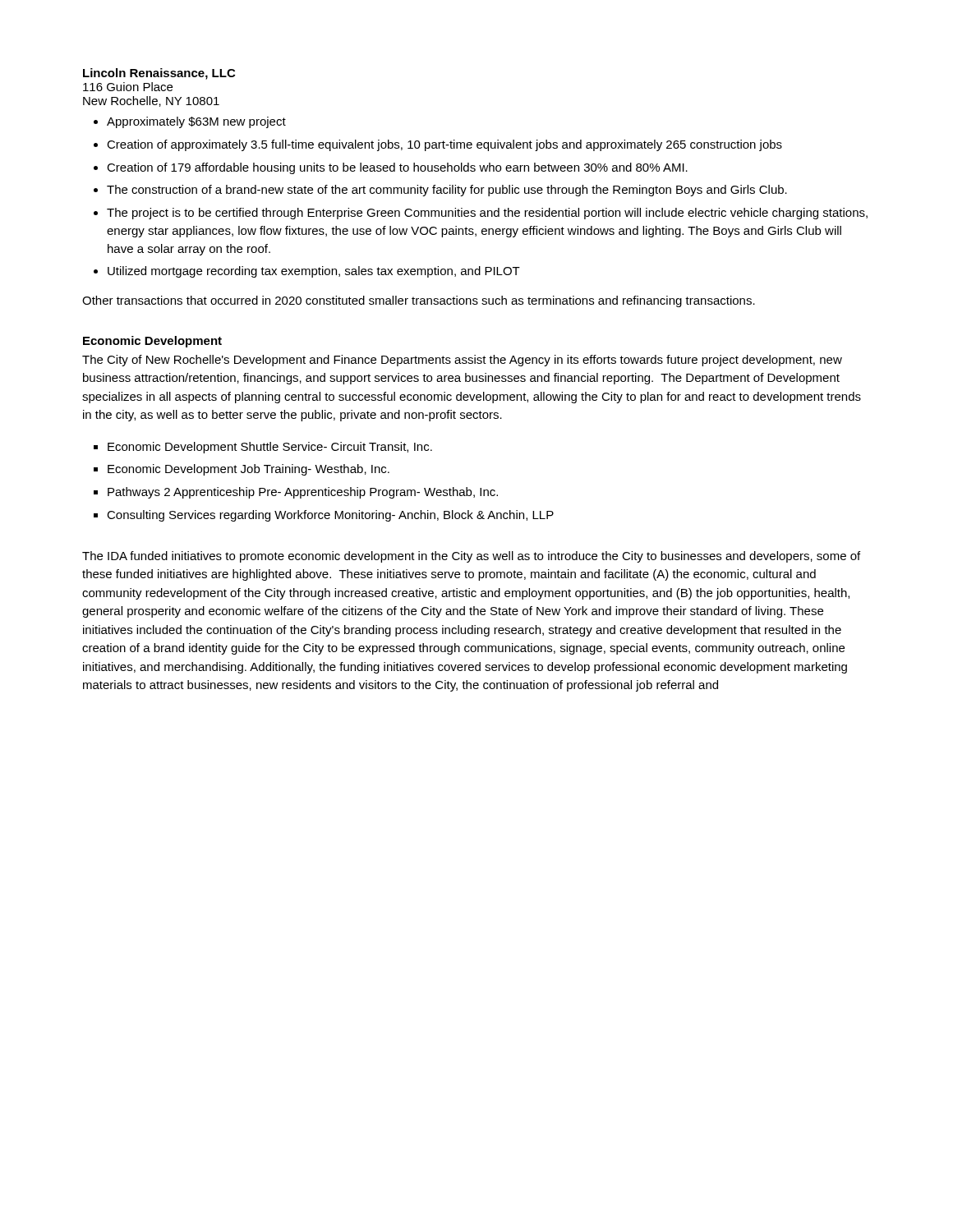Viewport: 953px width, 1232px height.
Task: Click the passage that begins "The construction of"
Action: click(447, 190)
